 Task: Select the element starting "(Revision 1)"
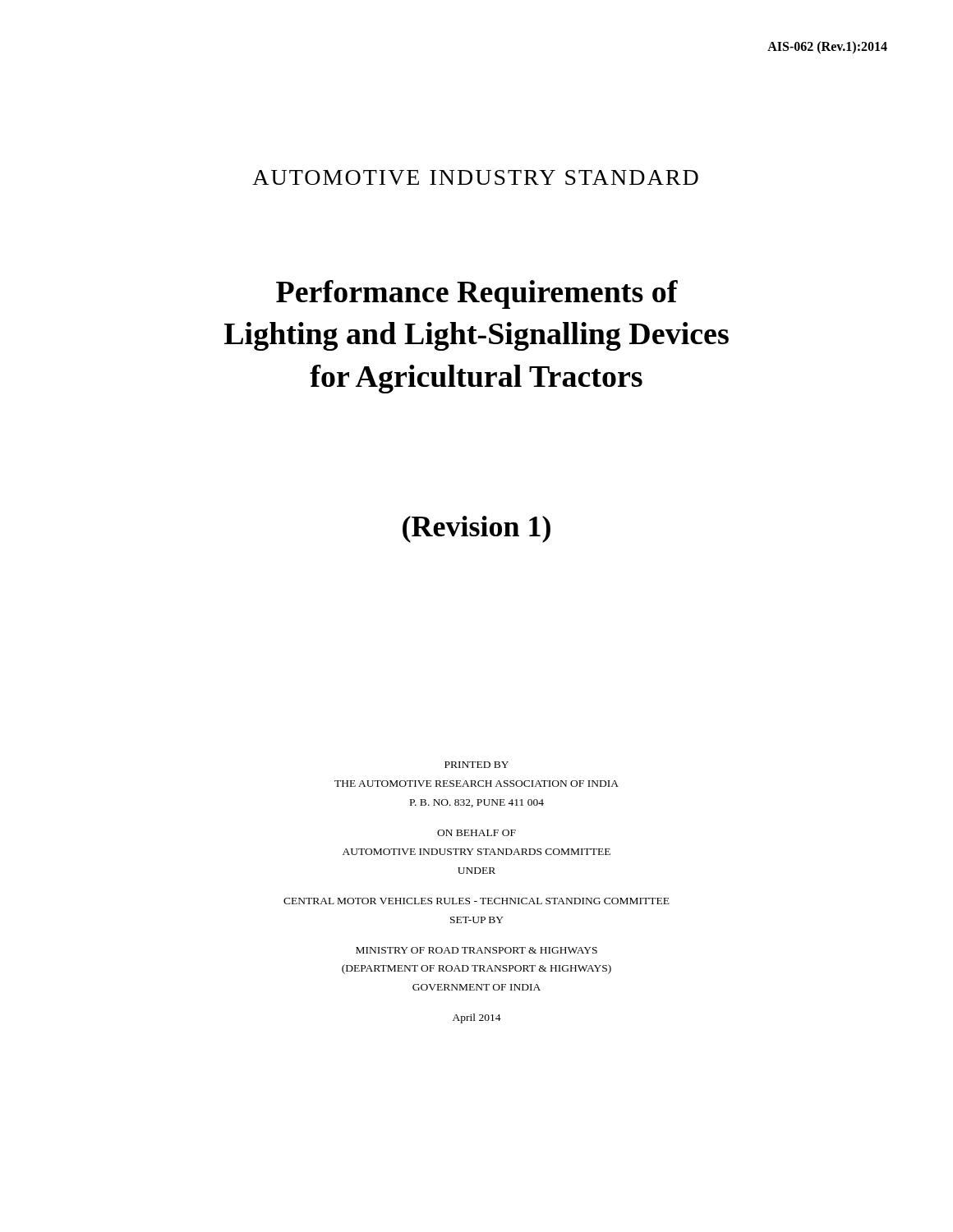tap(476, 526)
